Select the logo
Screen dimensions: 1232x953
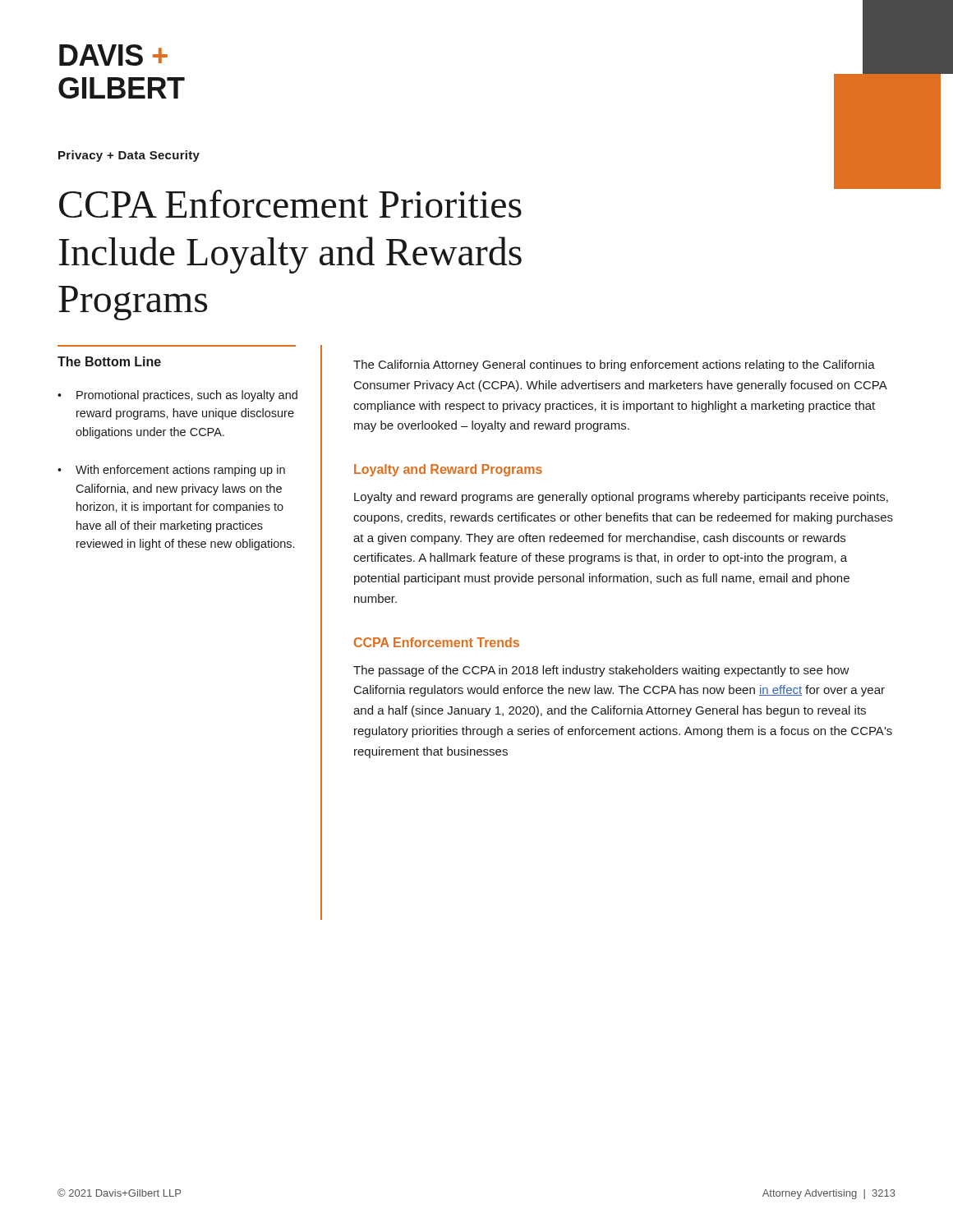tap(121, 72)
